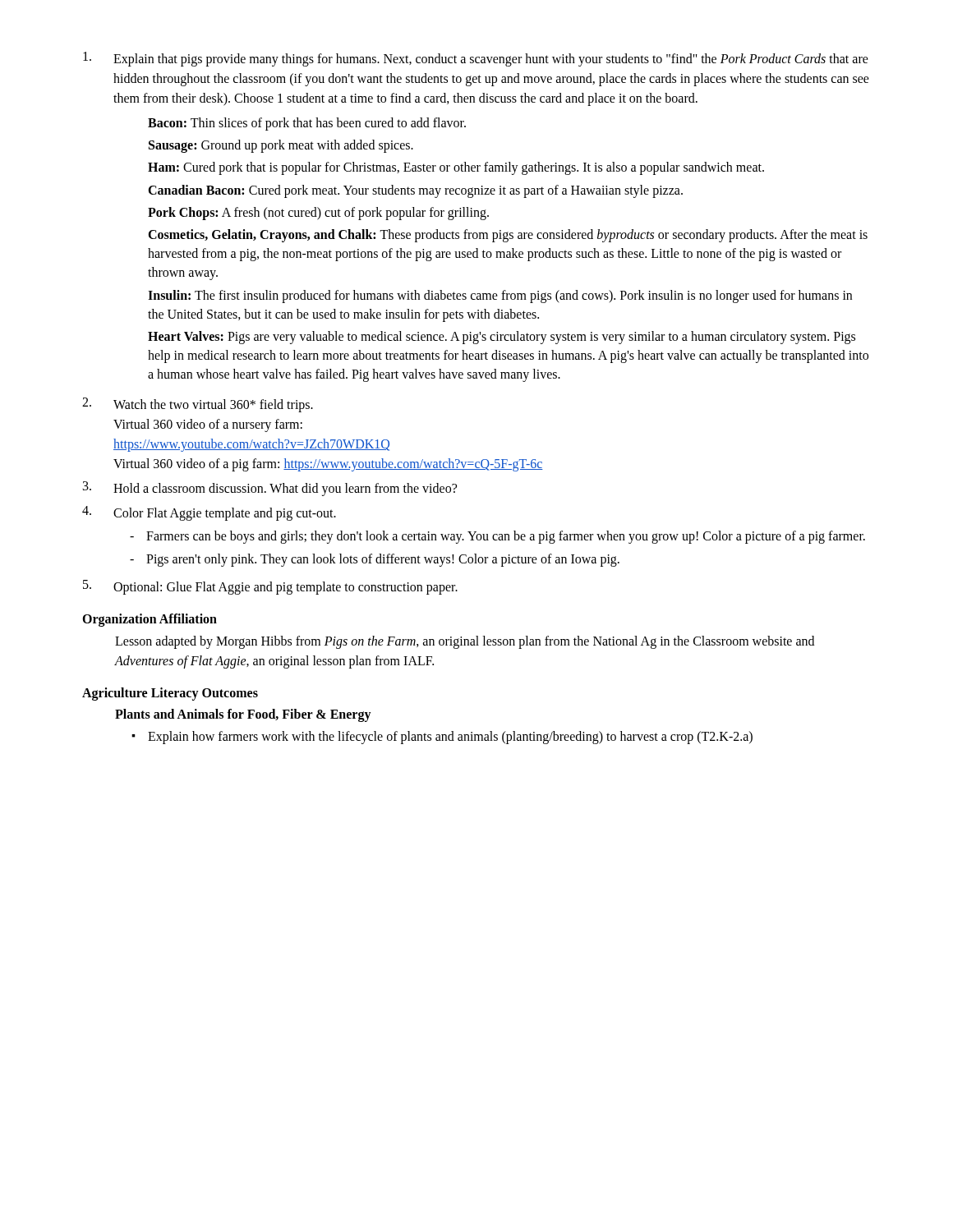Click the passage that begins "Explain that pigs provide"
The height and width of the screenshot is (1232, 953).
(476, 218)
